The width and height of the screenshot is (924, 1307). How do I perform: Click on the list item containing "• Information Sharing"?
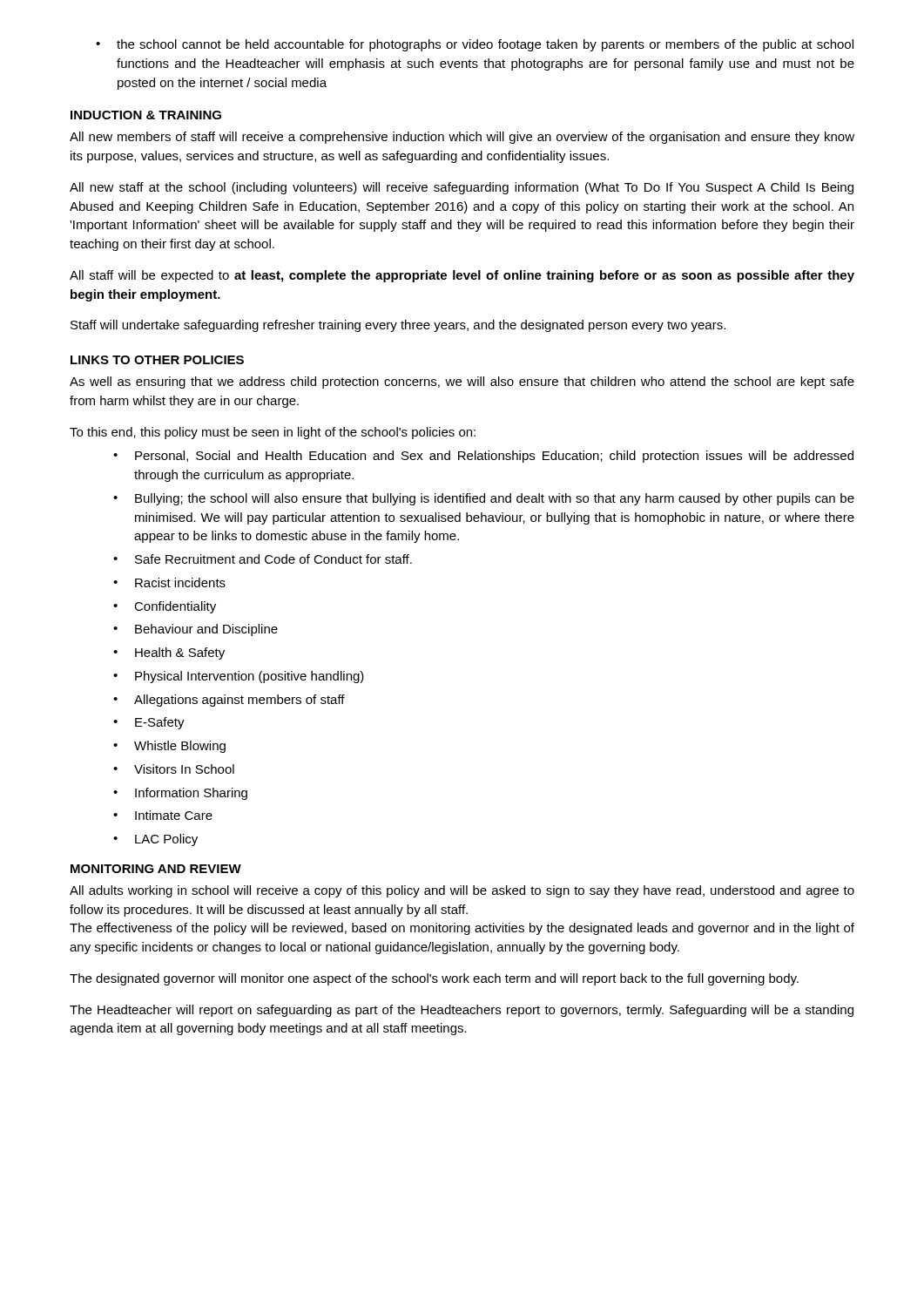180,794
